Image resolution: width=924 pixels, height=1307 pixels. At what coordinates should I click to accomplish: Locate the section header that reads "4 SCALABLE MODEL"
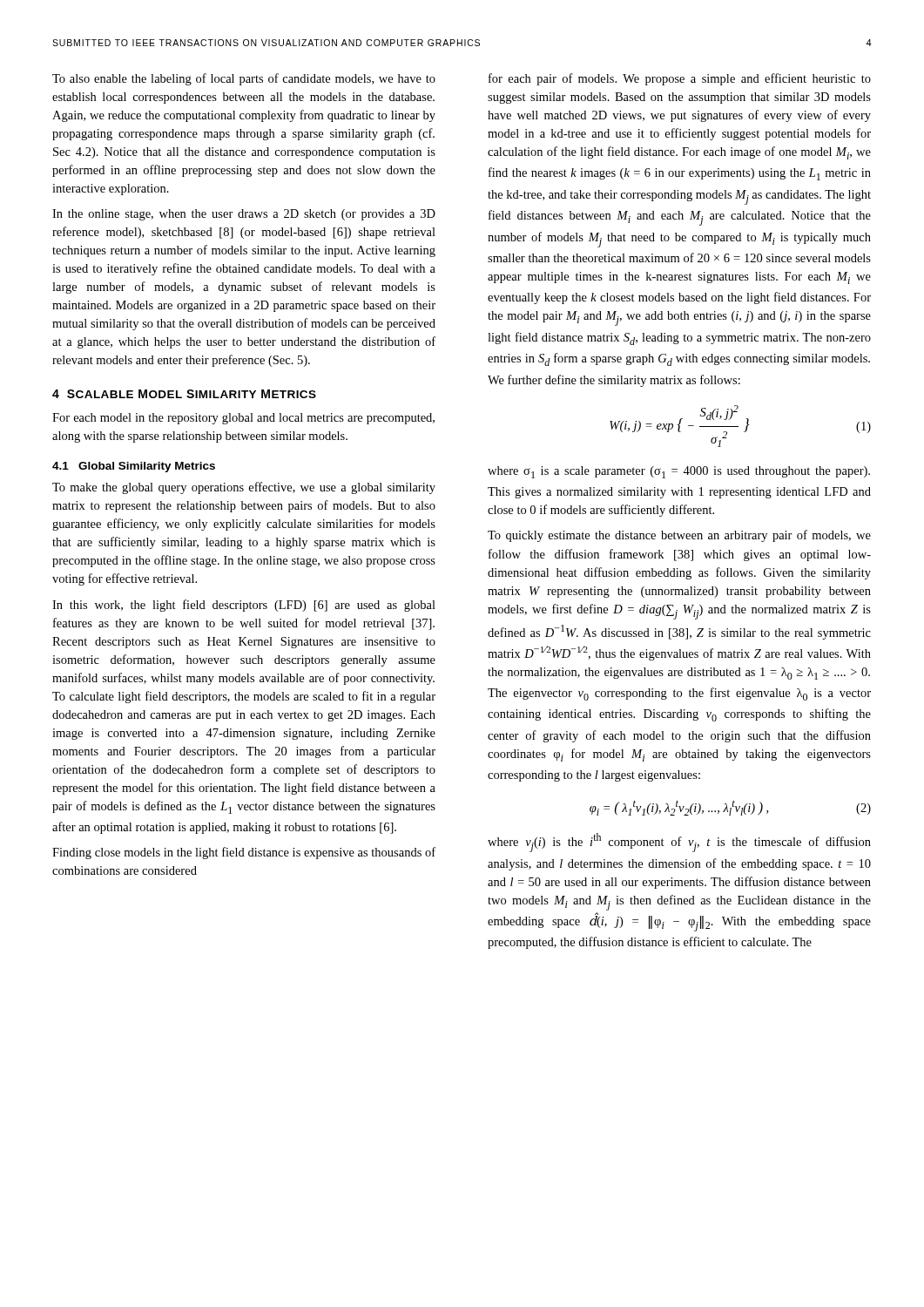184,394
